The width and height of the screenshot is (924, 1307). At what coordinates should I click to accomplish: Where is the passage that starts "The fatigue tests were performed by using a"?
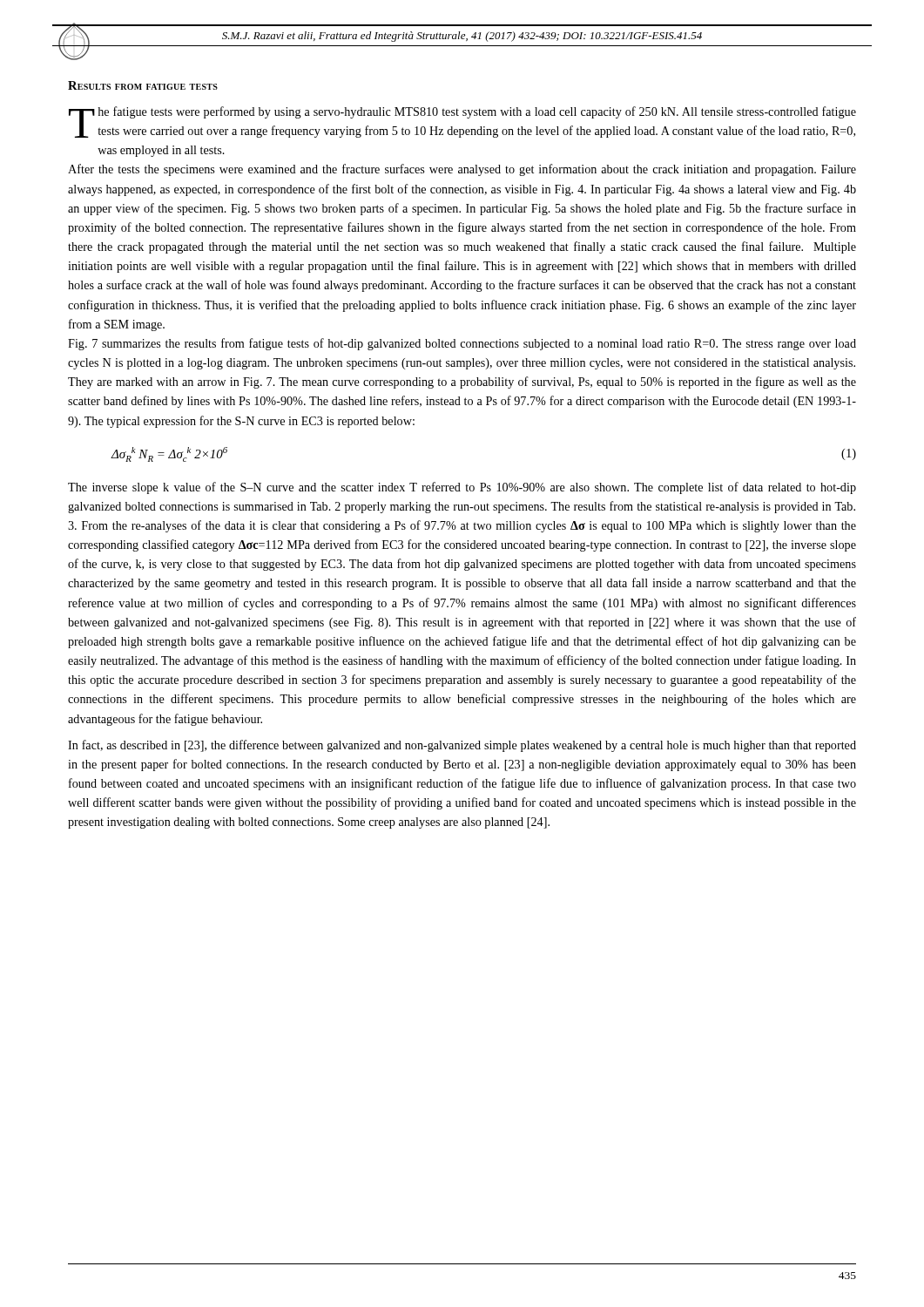tap(462, 266)
